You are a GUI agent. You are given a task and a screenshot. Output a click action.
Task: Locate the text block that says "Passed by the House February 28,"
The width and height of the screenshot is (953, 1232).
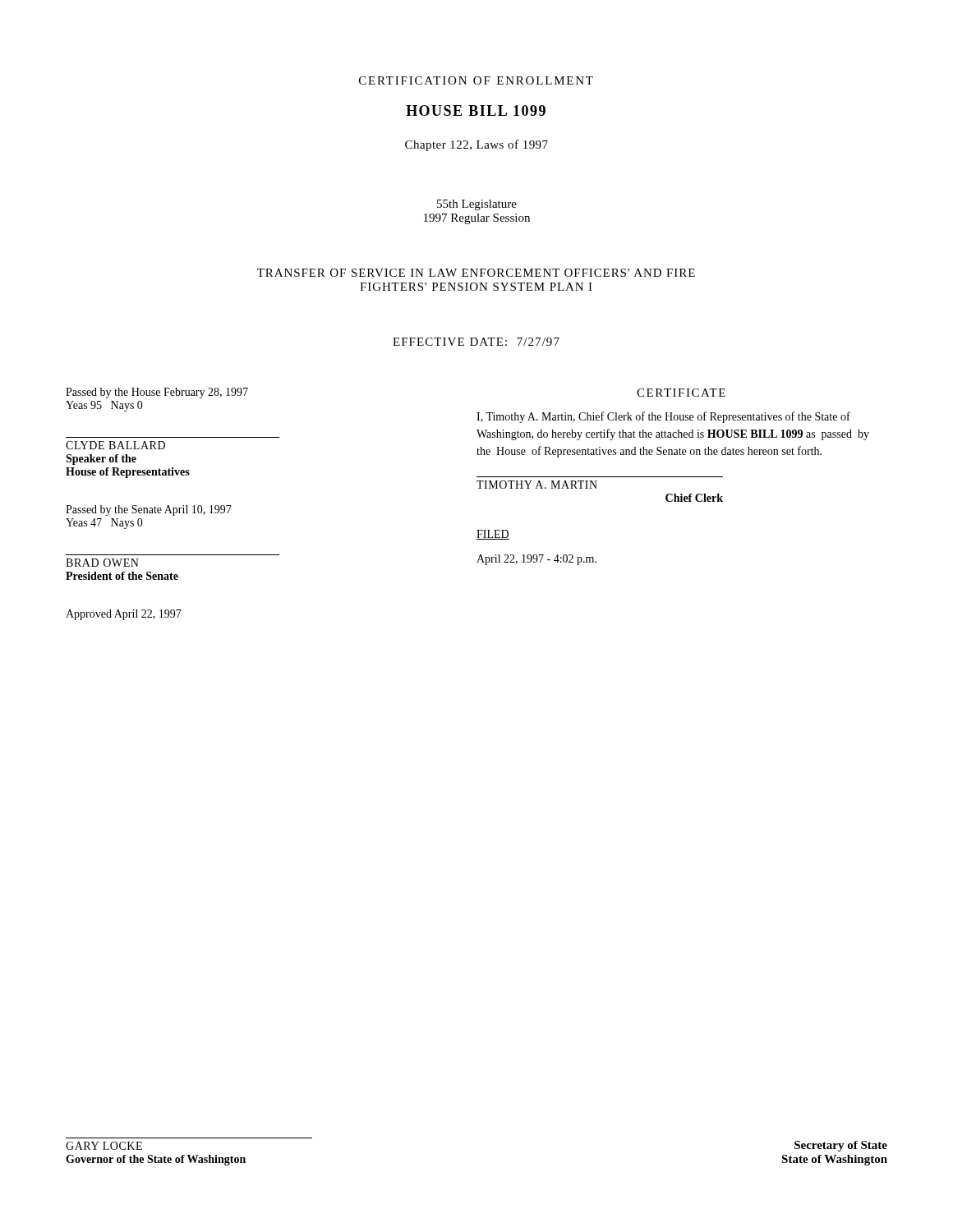pos(157,399)
